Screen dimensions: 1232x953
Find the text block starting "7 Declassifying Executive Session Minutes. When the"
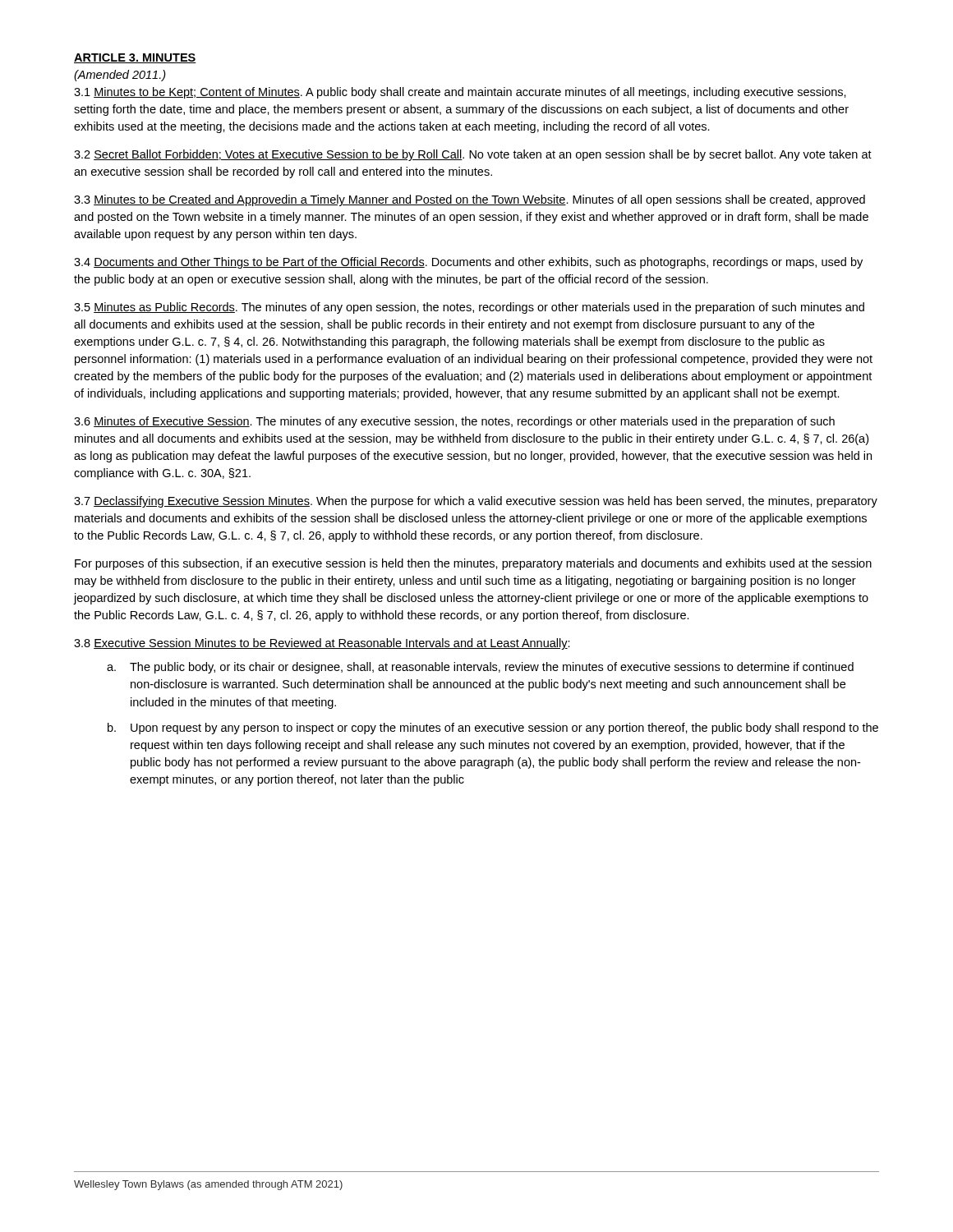(476, 519)
